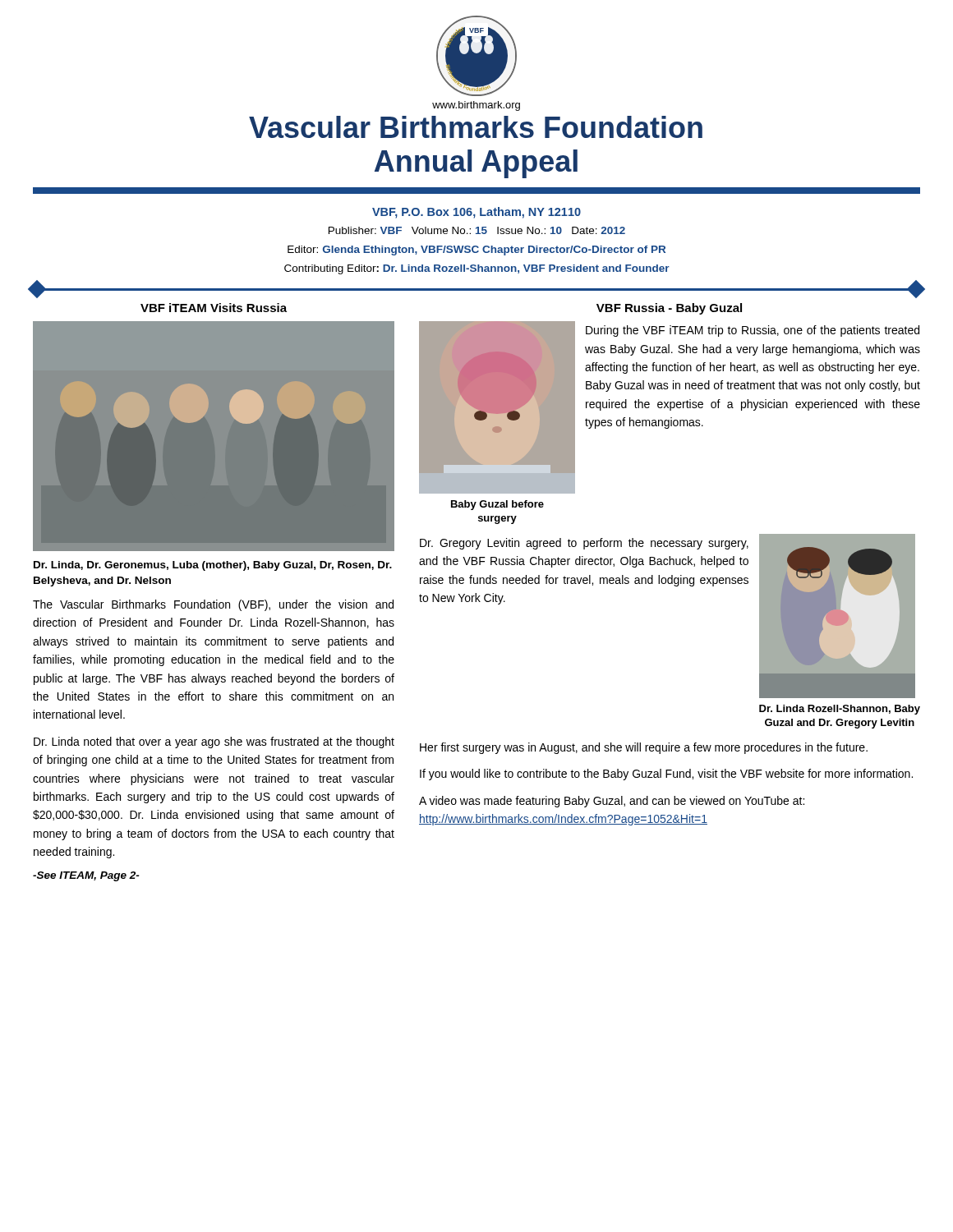Select the block starting "If you would like to contribute to the"

pos(666,774)
